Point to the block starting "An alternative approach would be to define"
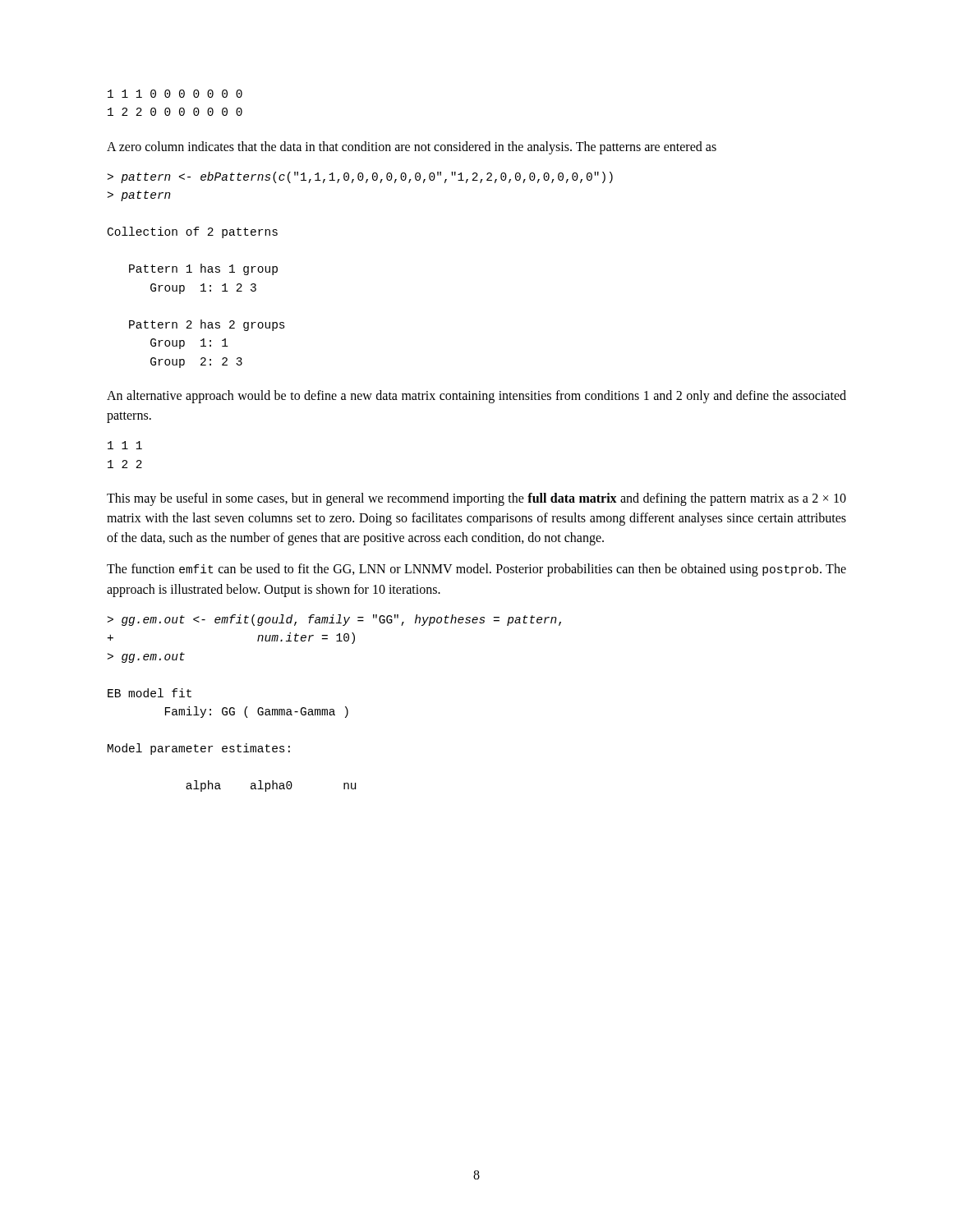Screen dimensions: 1232x953 [476, 405]
